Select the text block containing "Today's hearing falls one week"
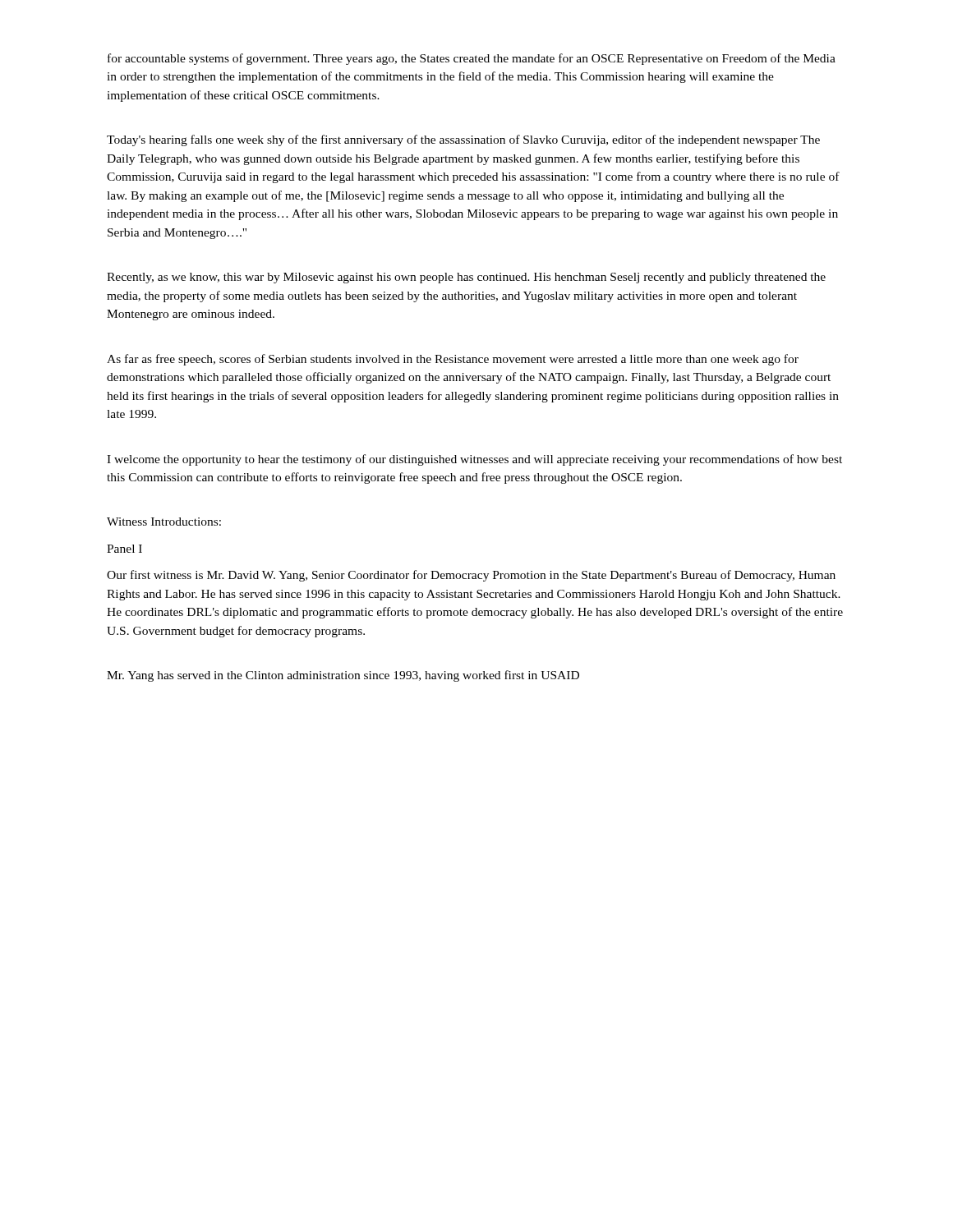The width and height of the screenshot is (953, 1232). pos(473,186)
